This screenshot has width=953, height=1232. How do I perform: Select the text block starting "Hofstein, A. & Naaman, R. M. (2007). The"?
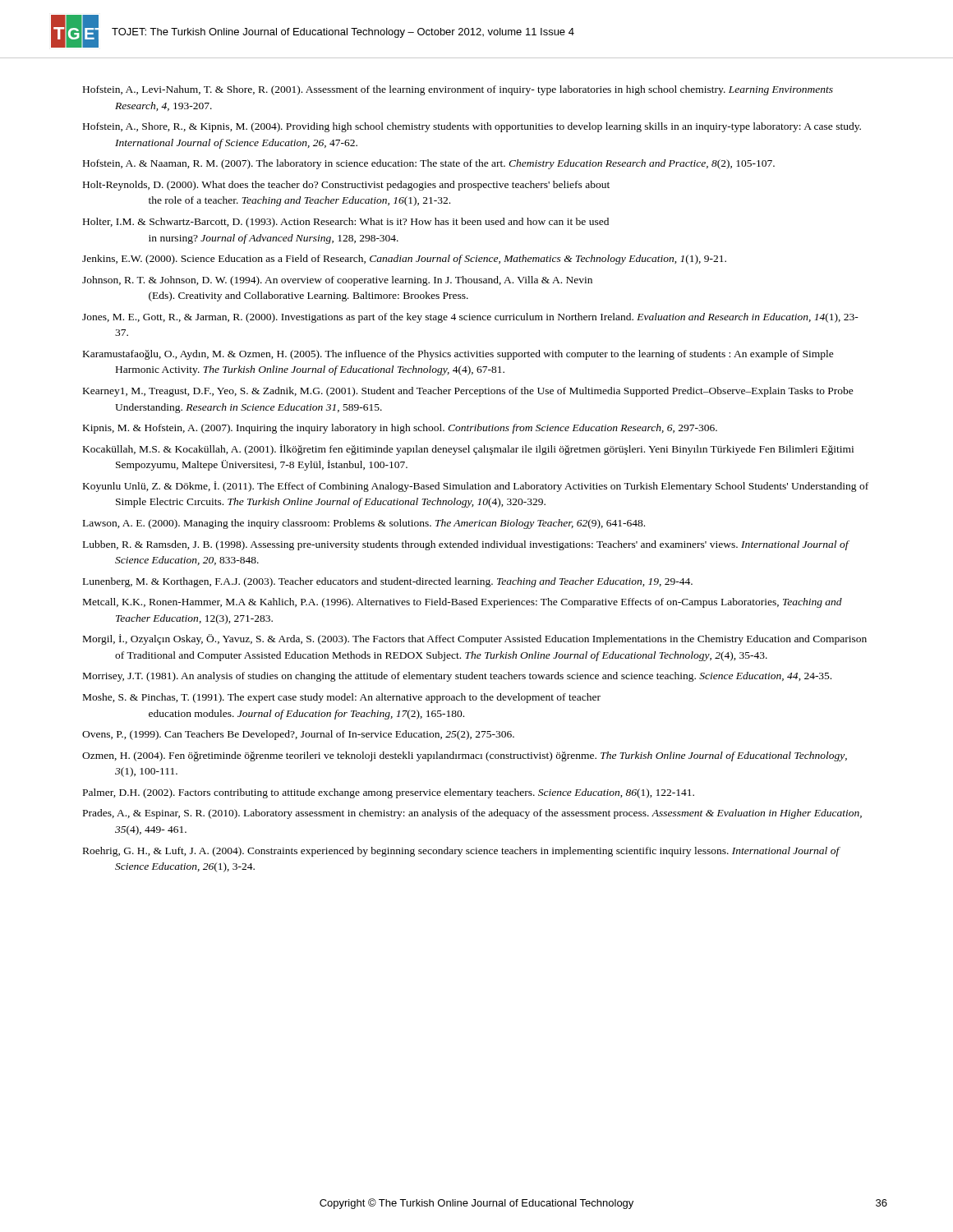(429, 163)
